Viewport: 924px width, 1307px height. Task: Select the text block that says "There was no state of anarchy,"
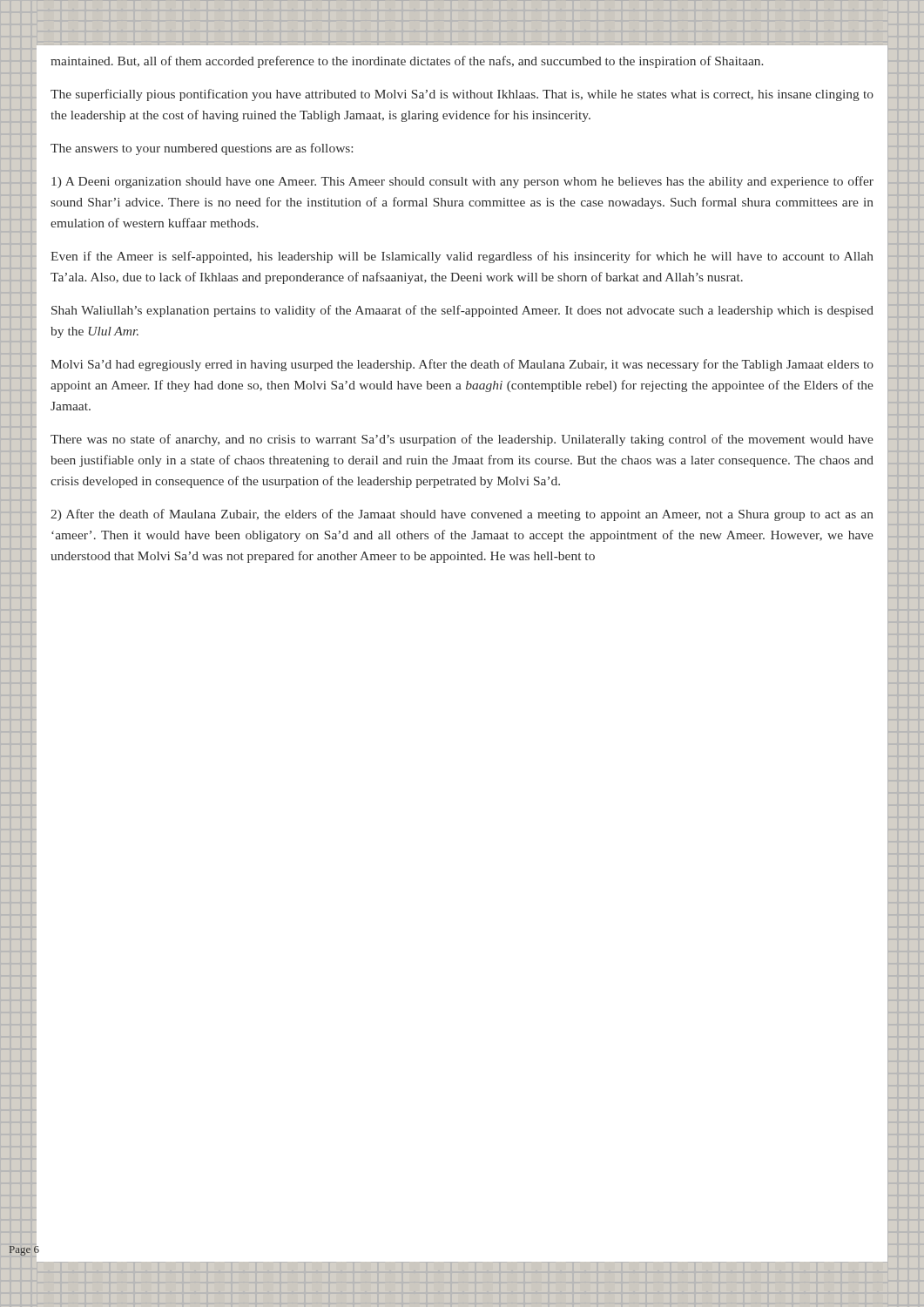[462, 460]
